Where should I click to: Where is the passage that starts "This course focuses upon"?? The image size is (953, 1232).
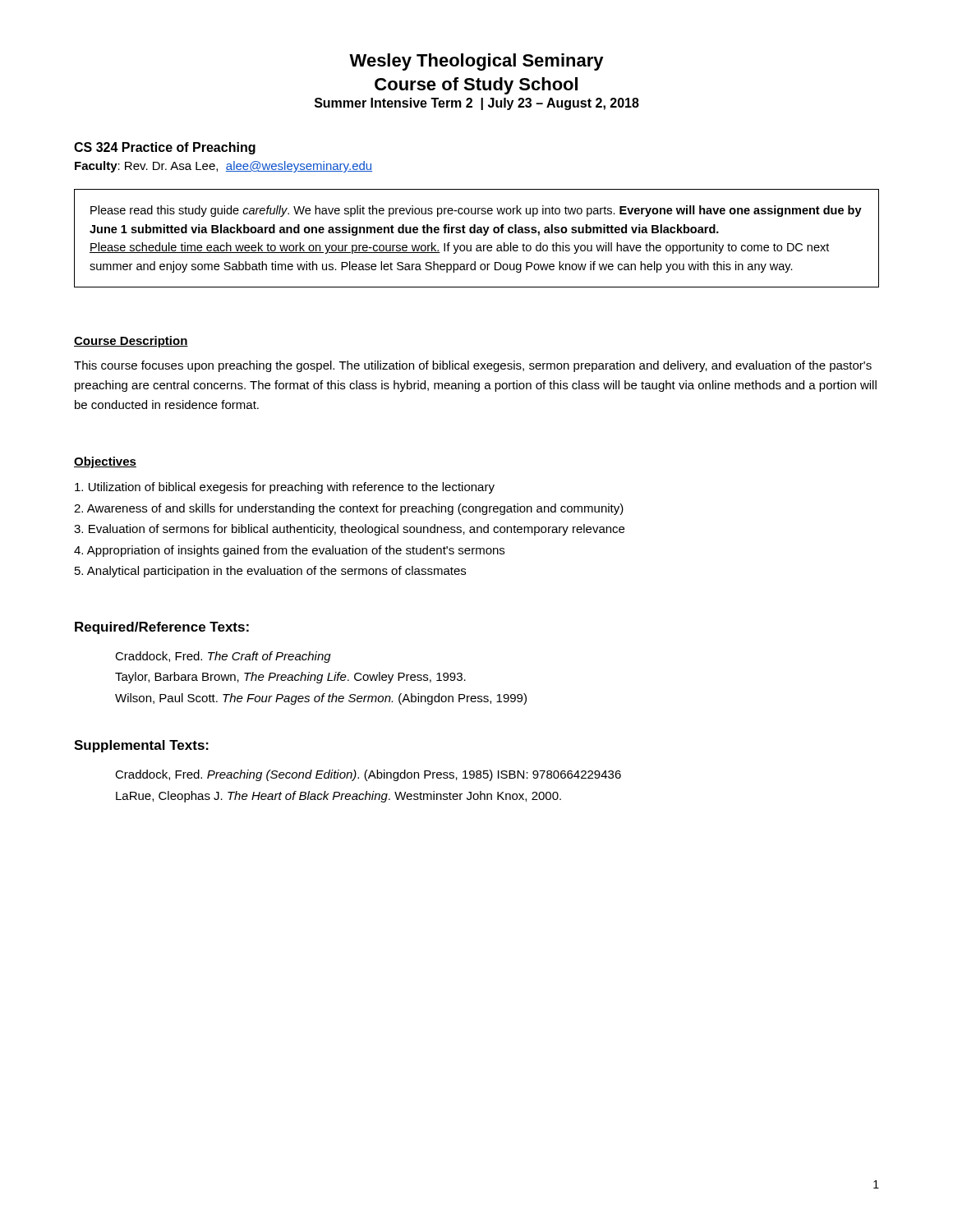coord(476,385)
